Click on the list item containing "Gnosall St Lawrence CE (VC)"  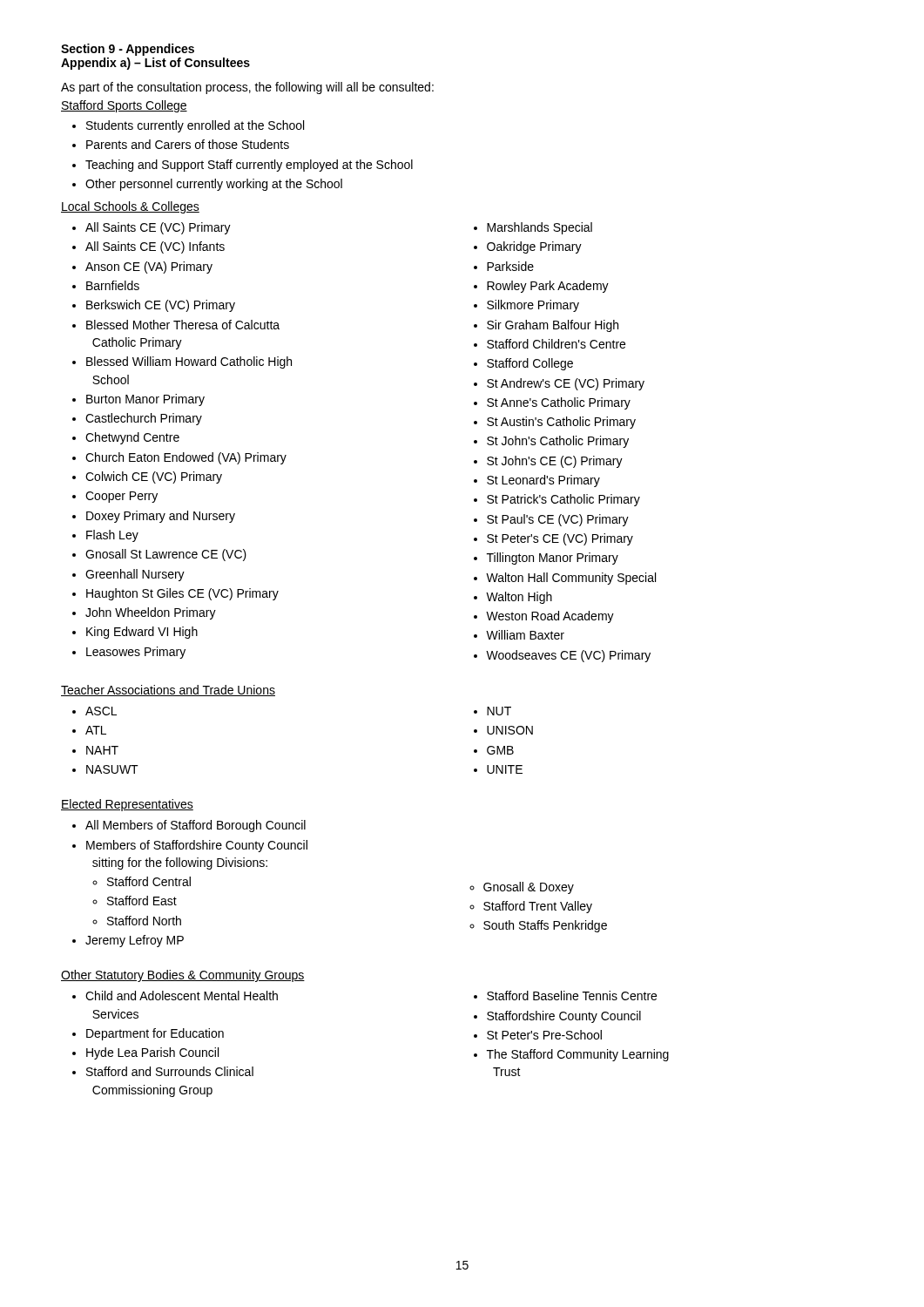(x=166, y=554)
